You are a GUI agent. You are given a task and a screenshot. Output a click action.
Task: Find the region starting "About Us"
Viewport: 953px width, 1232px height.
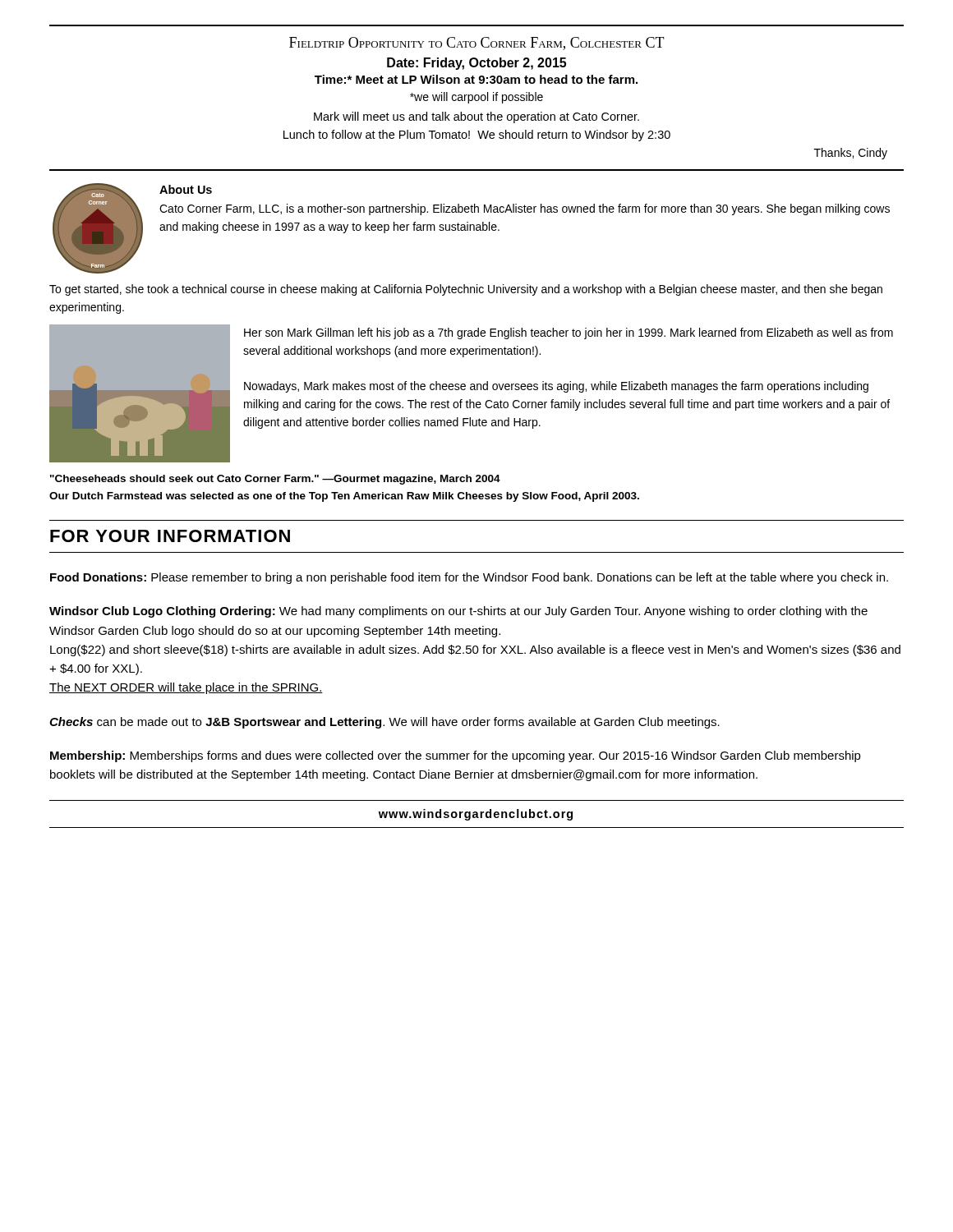186,190
